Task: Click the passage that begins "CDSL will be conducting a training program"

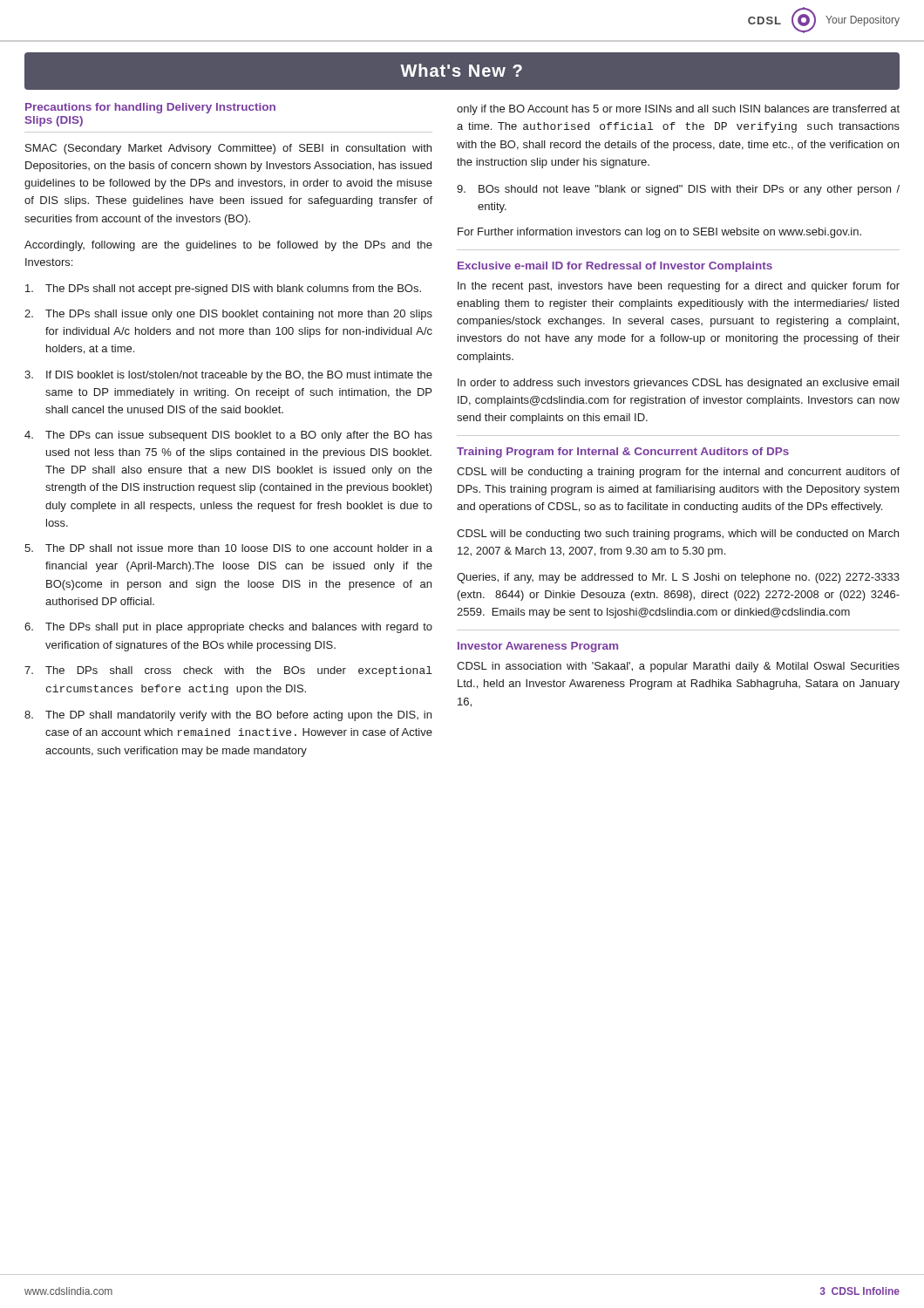Action: pyautogui.click(x=678, y=489)
